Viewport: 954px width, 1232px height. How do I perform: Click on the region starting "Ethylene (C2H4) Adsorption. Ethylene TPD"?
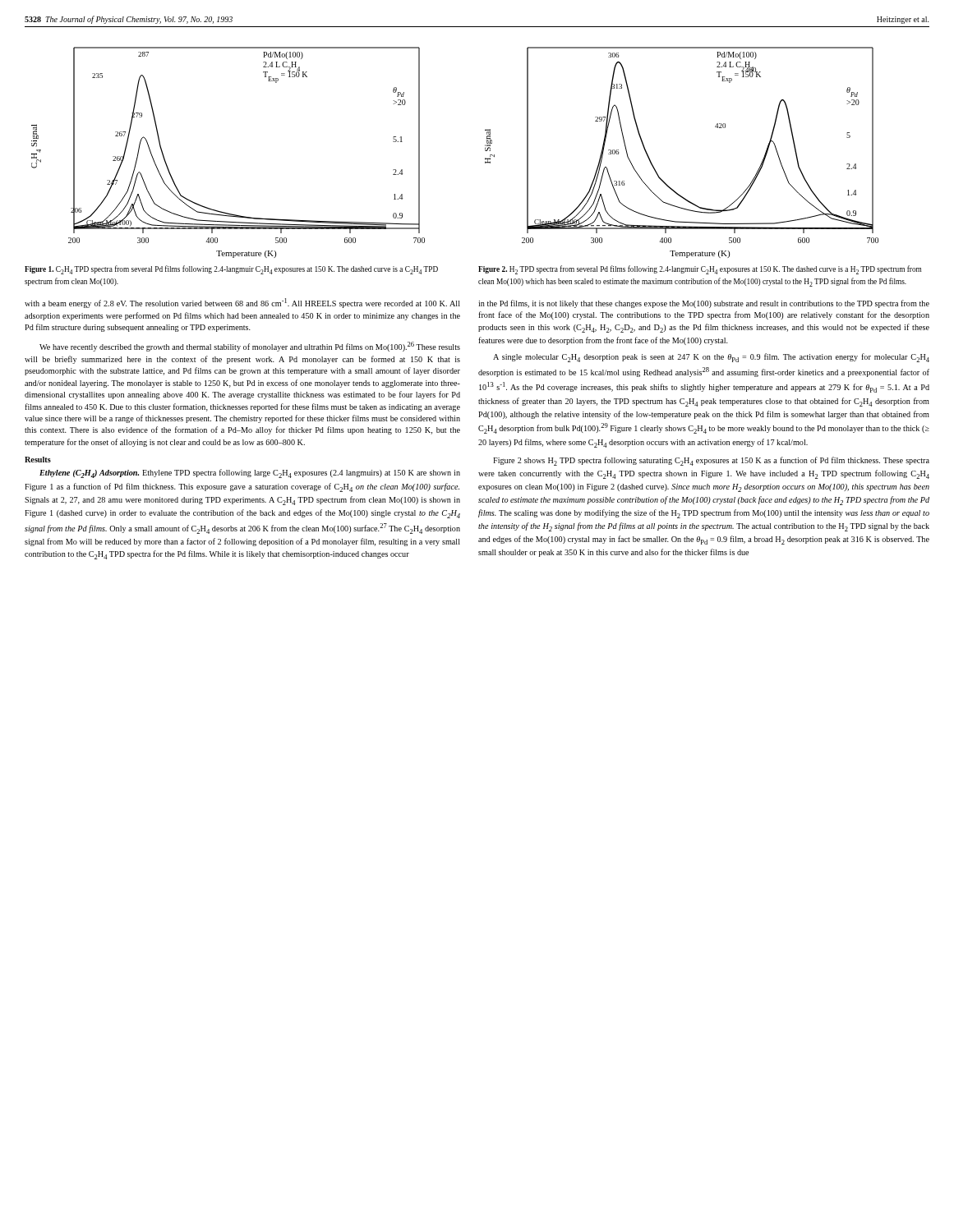click(x=242, y=515)
